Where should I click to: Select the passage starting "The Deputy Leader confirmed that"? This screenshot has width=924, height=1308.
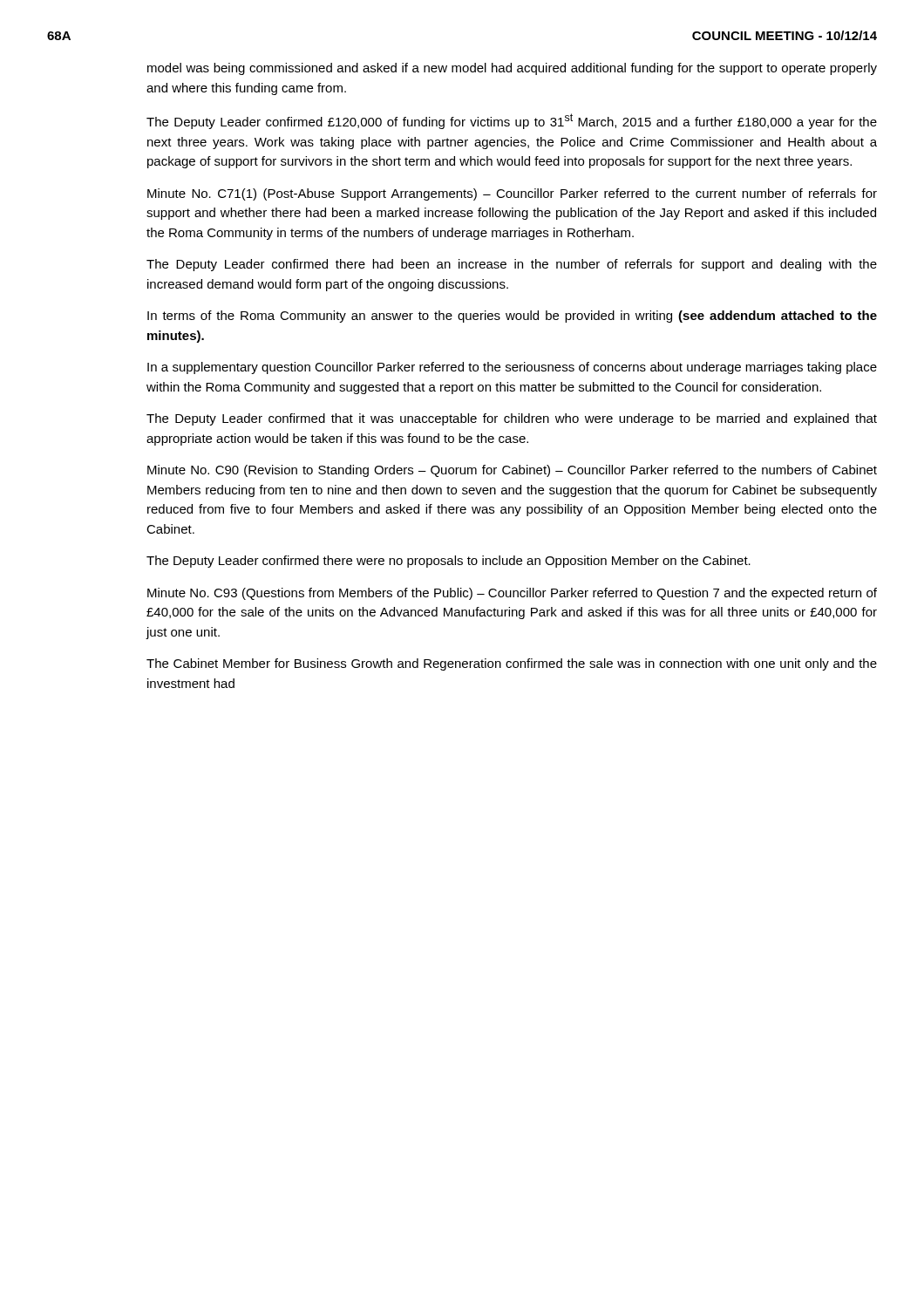pos(512,428)
